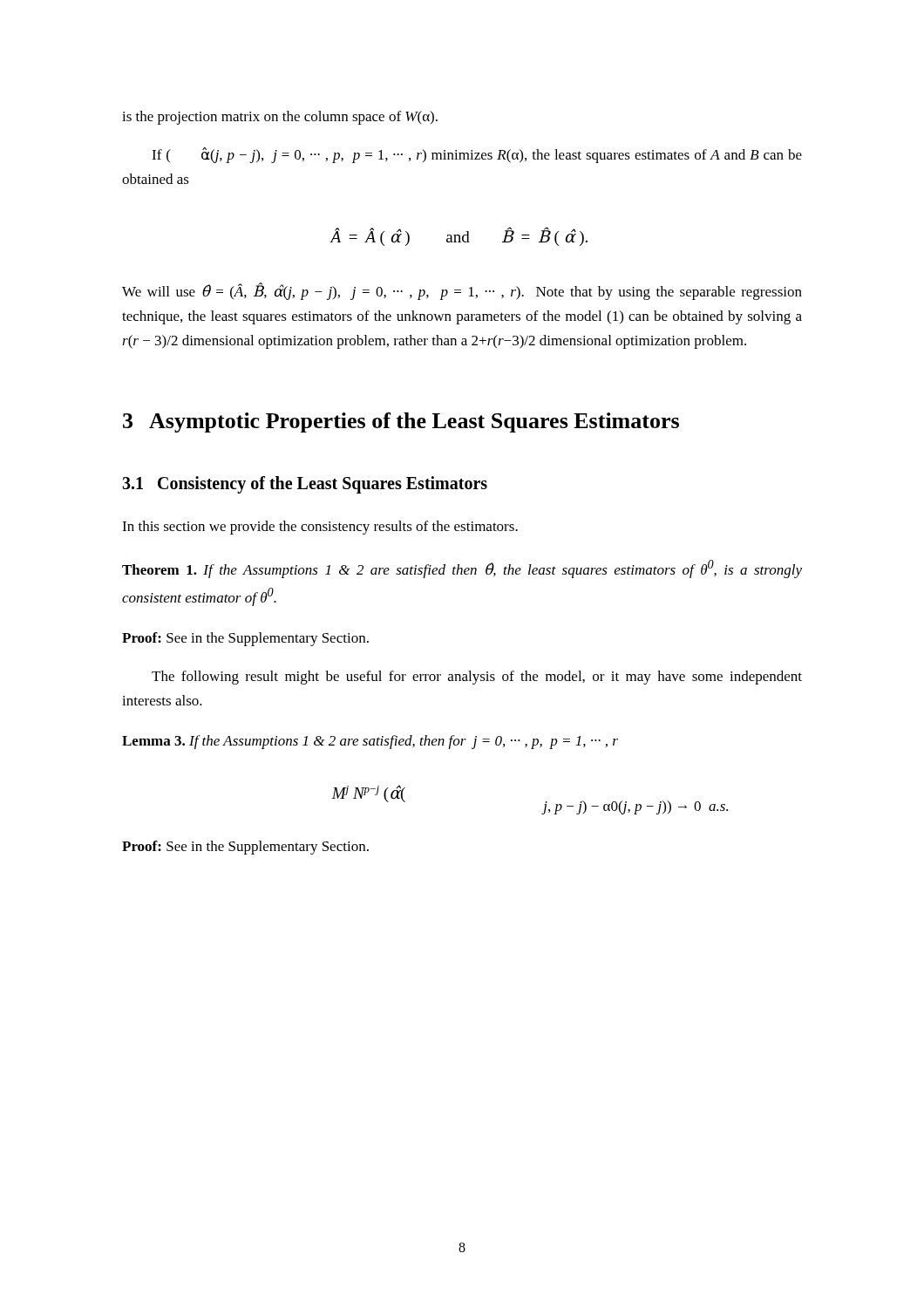Locate the section header containing "3 Asymptotic Properties"
The height and width of the screenshot is (1308, 924).
click(x=401, y=421)
